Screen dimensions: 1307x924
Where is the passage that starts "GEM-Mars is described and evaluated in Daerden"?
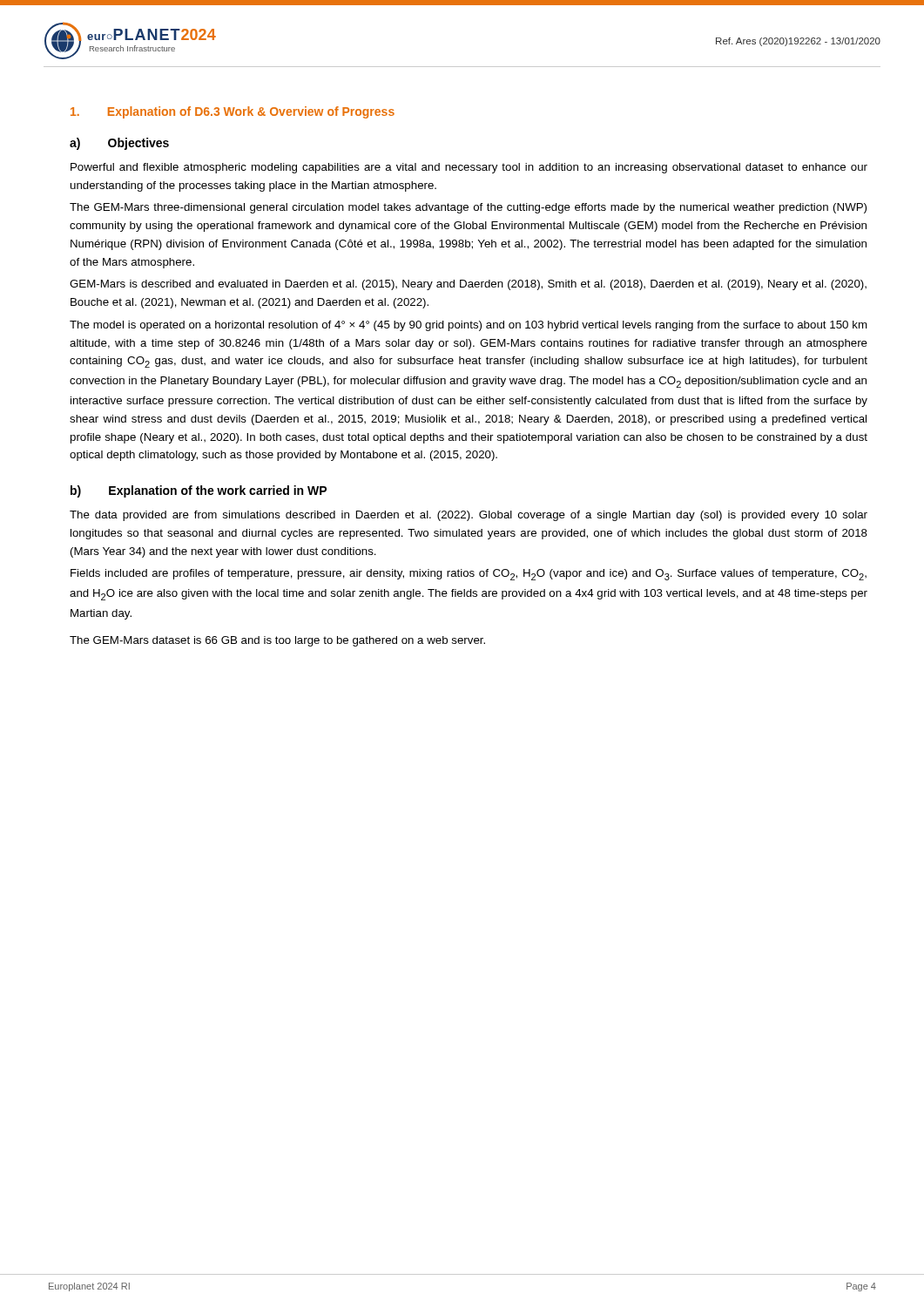pyautogui.click(x=469, y=293)
